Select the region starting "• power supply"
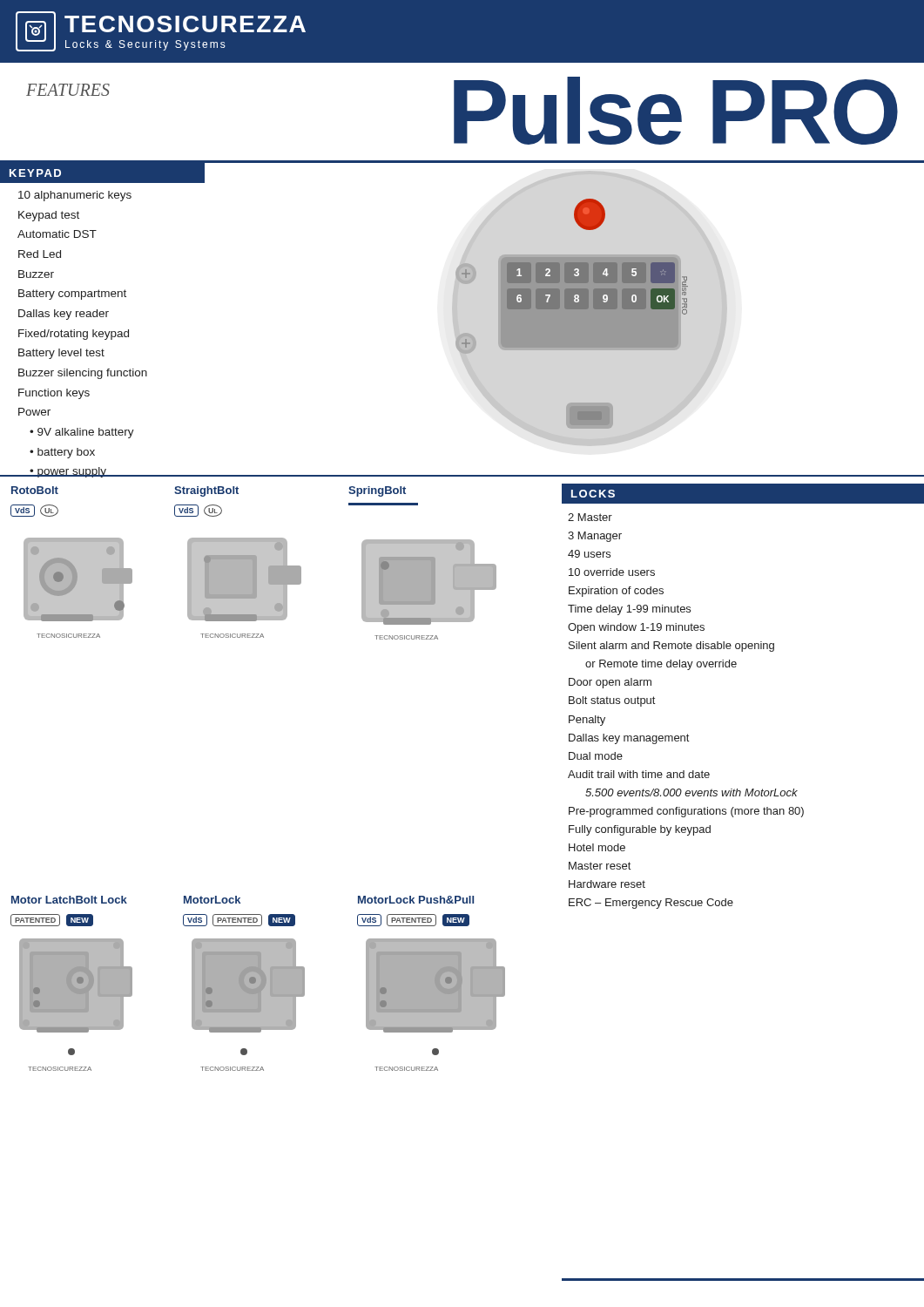924x1307 pixels. (68, 471)
